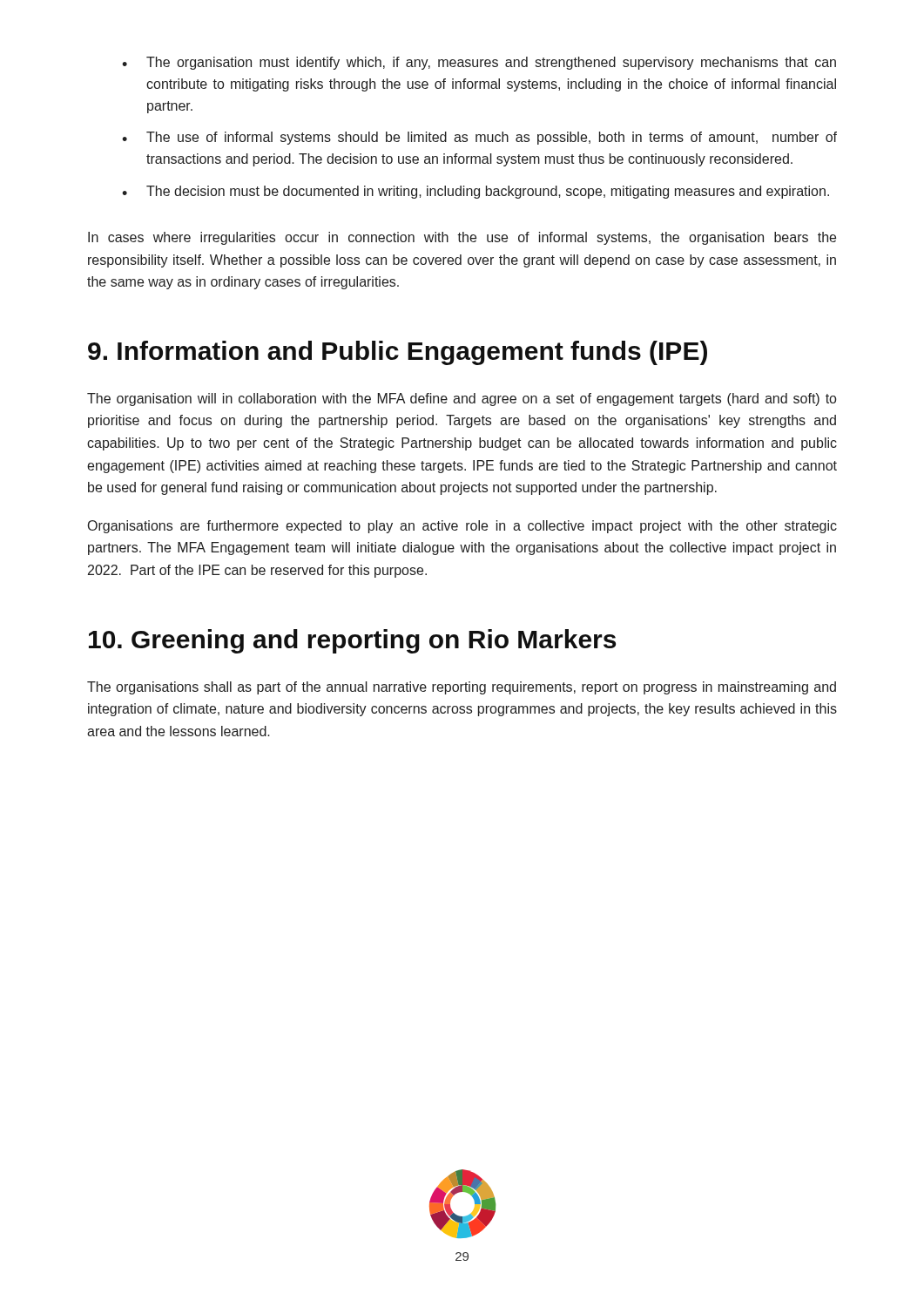Screen dimensions: 1307x924
Task: Where is the passage that starts "The organisation will in collaboration"?
Action: (x=462, y=443)
